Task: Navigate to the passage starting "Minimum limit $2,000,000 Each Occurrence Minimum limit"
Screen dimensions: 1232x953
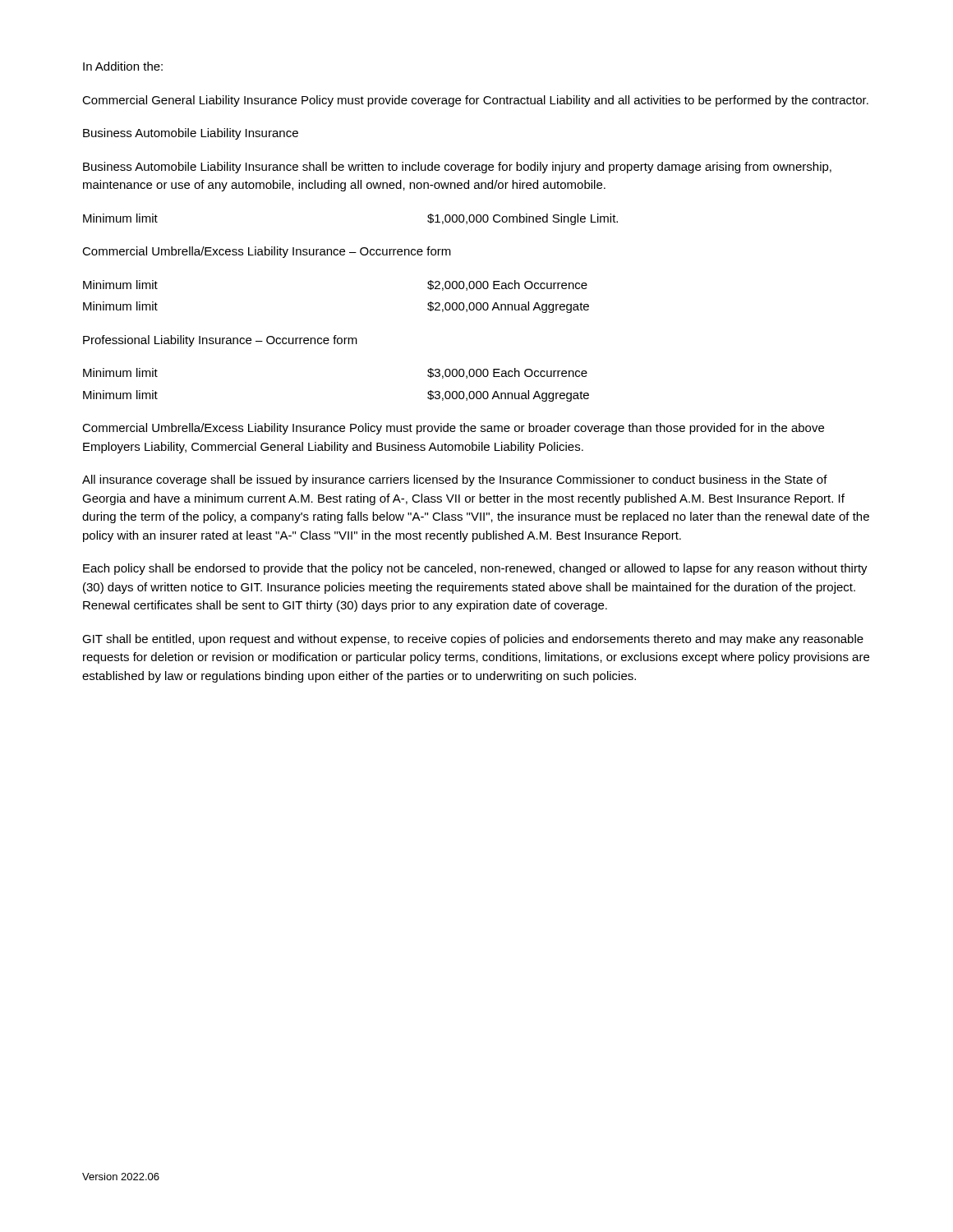Action: pos(476,296)
